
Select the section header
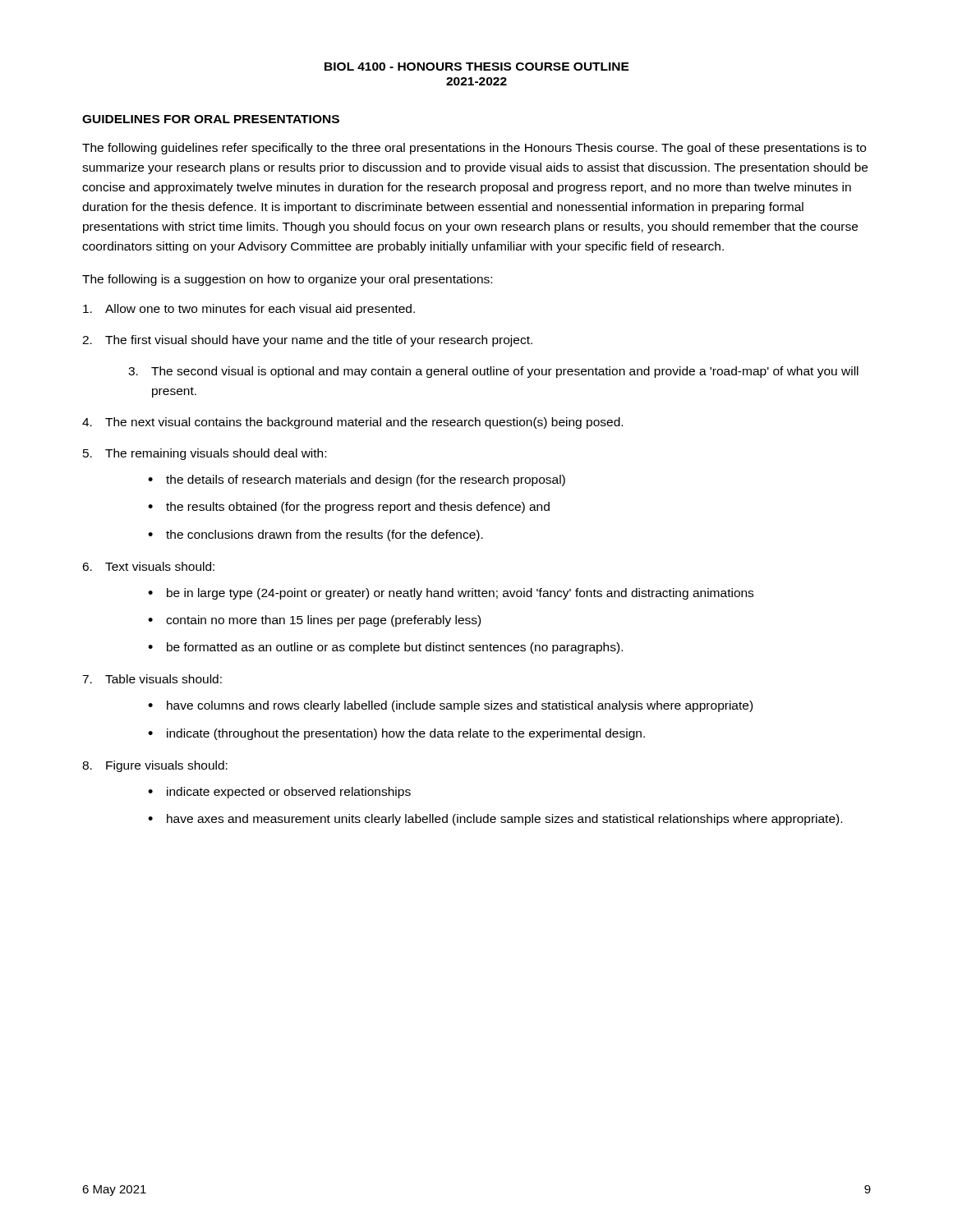coord(211,119)
